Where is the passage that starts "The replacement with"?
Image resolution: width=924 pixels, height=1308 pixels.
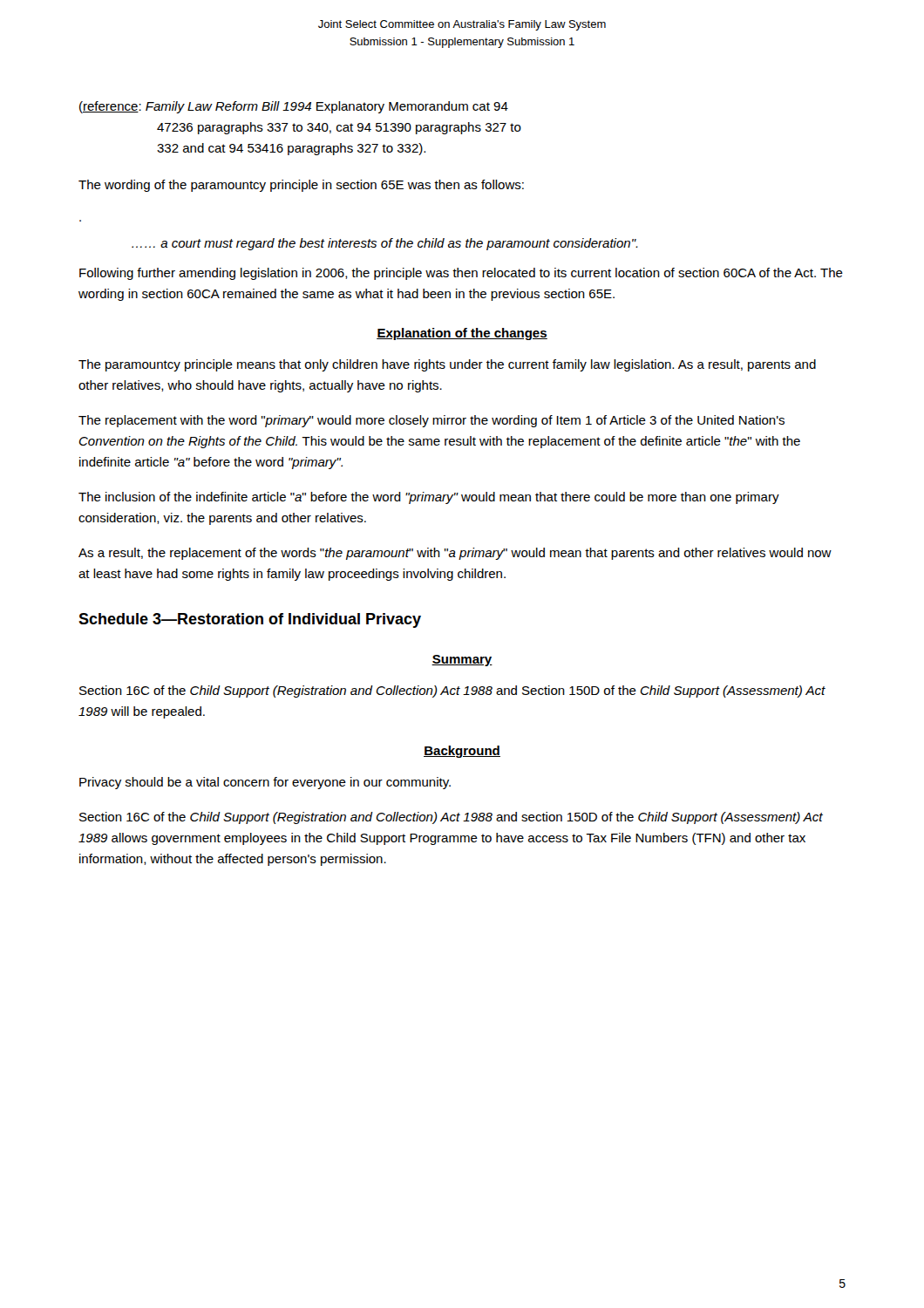(x=440, y=441)
